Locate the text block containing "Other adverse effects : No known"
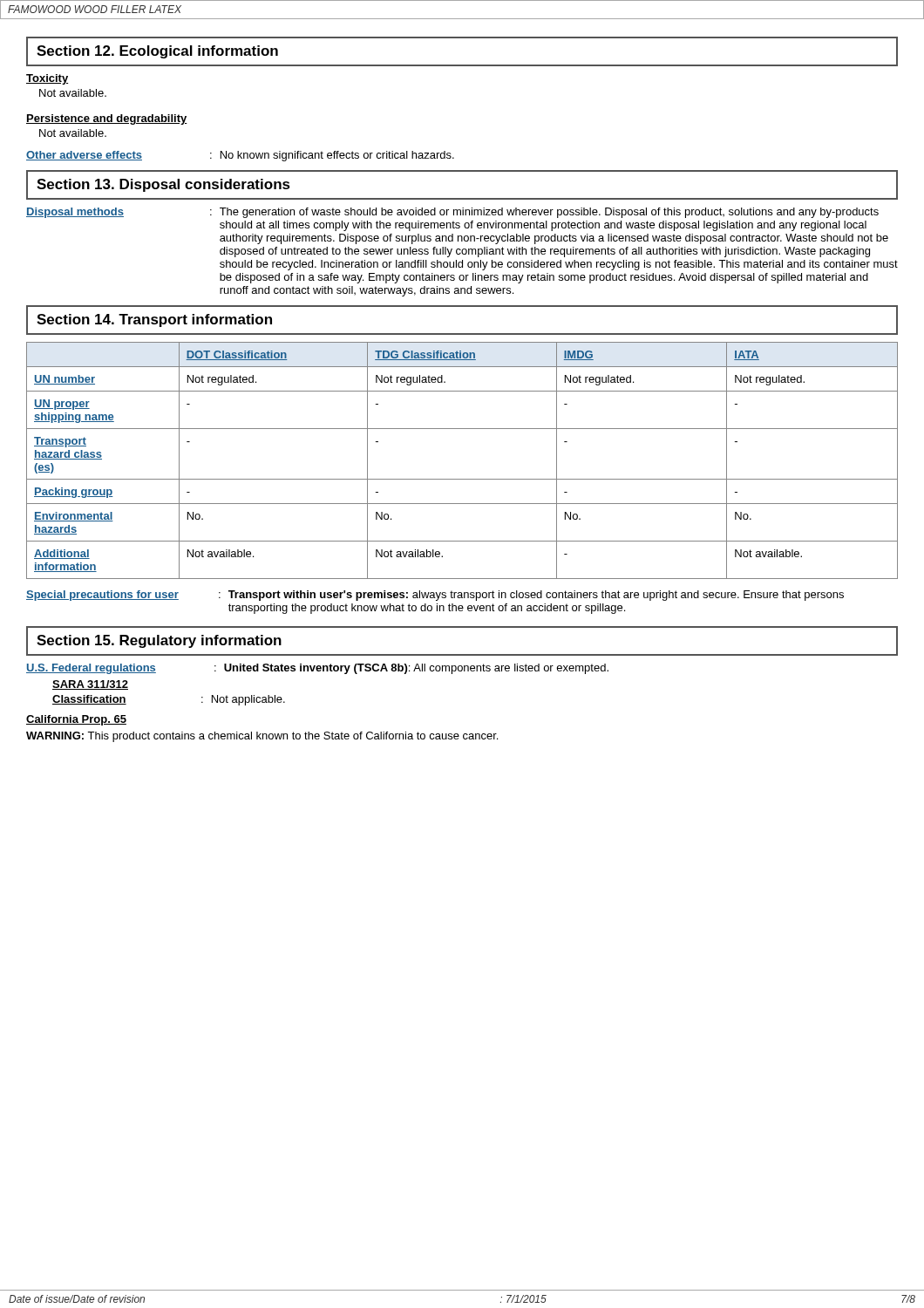Image resolution: width=924 pixels, height=1308 pixels. 462,155
